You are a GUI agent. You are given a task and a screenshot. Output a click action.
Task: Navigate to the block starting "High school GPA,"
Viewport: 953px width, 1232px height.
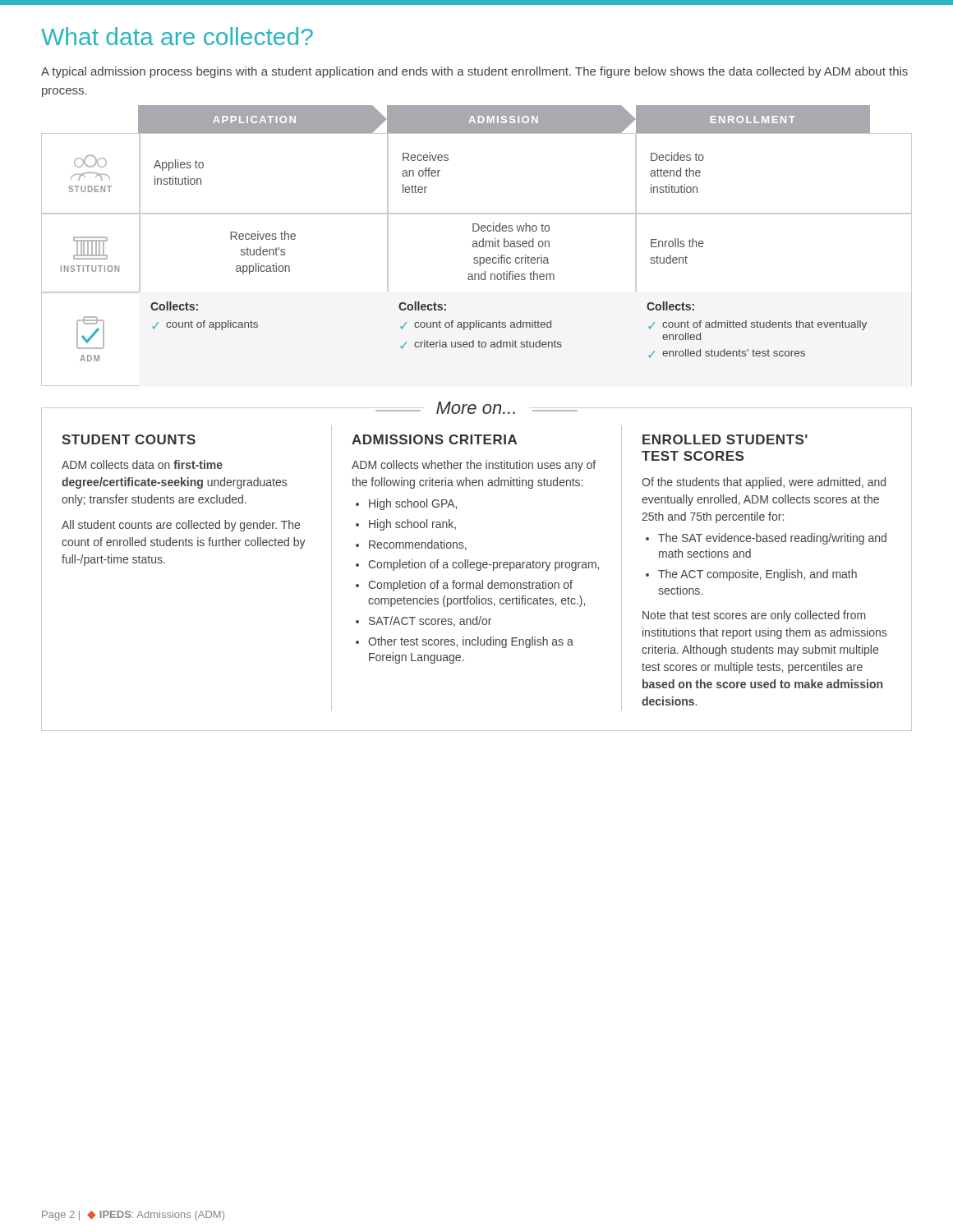coord(413,504)
